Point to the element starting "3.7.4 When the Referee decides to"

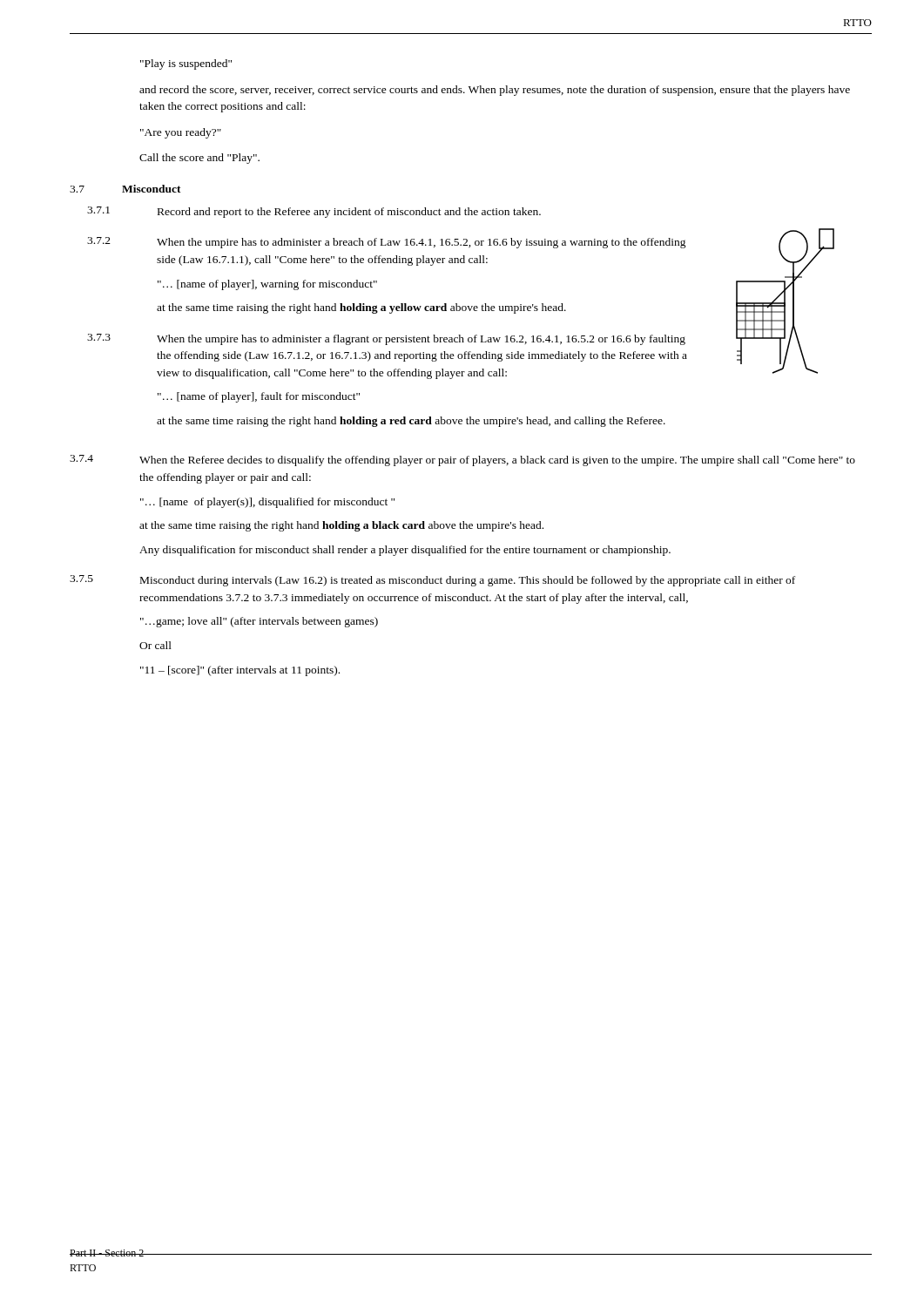tap(462, 460)
